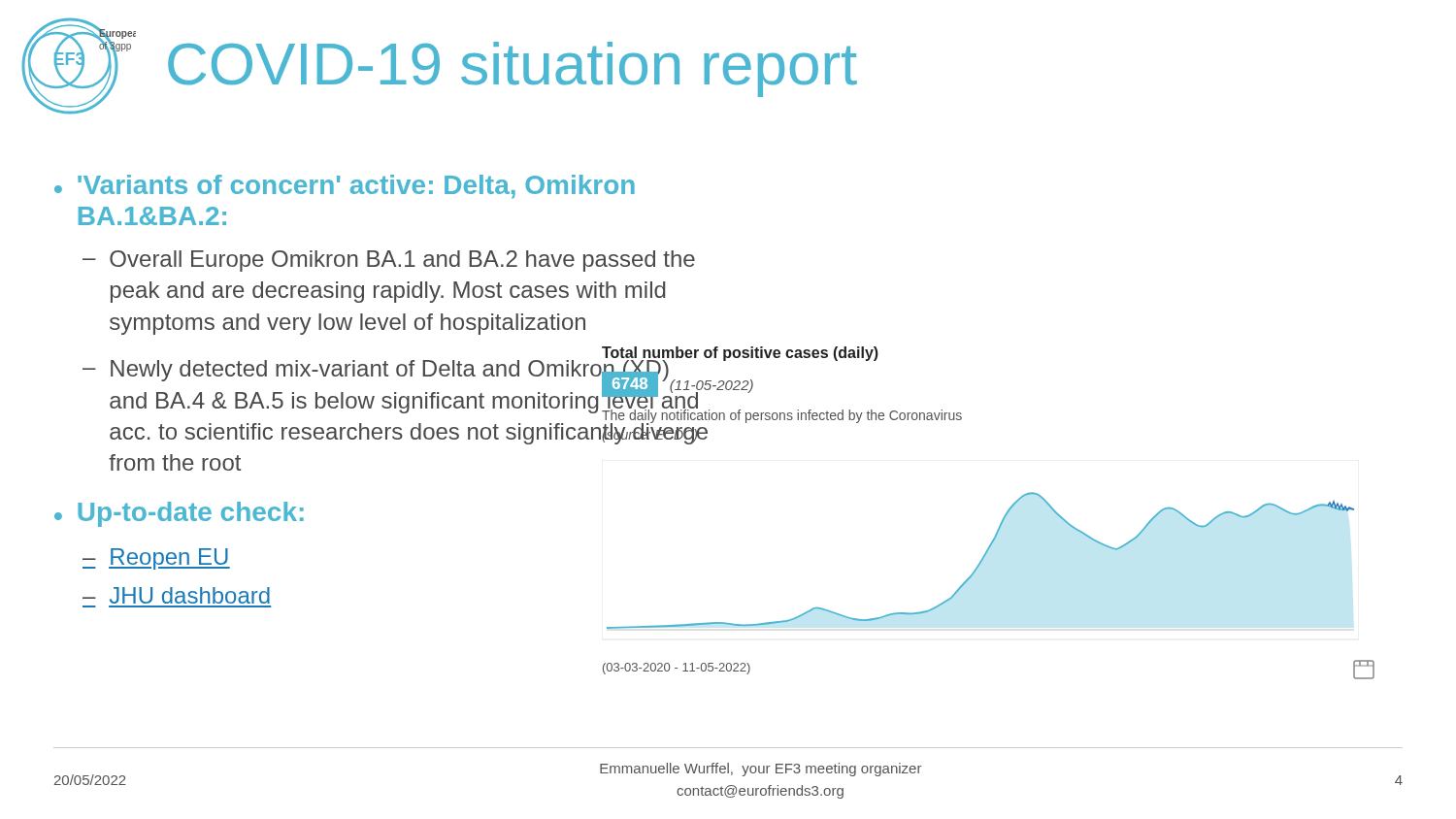Select a caption
Screen dimensions: 819x1456
pos(988,667)
